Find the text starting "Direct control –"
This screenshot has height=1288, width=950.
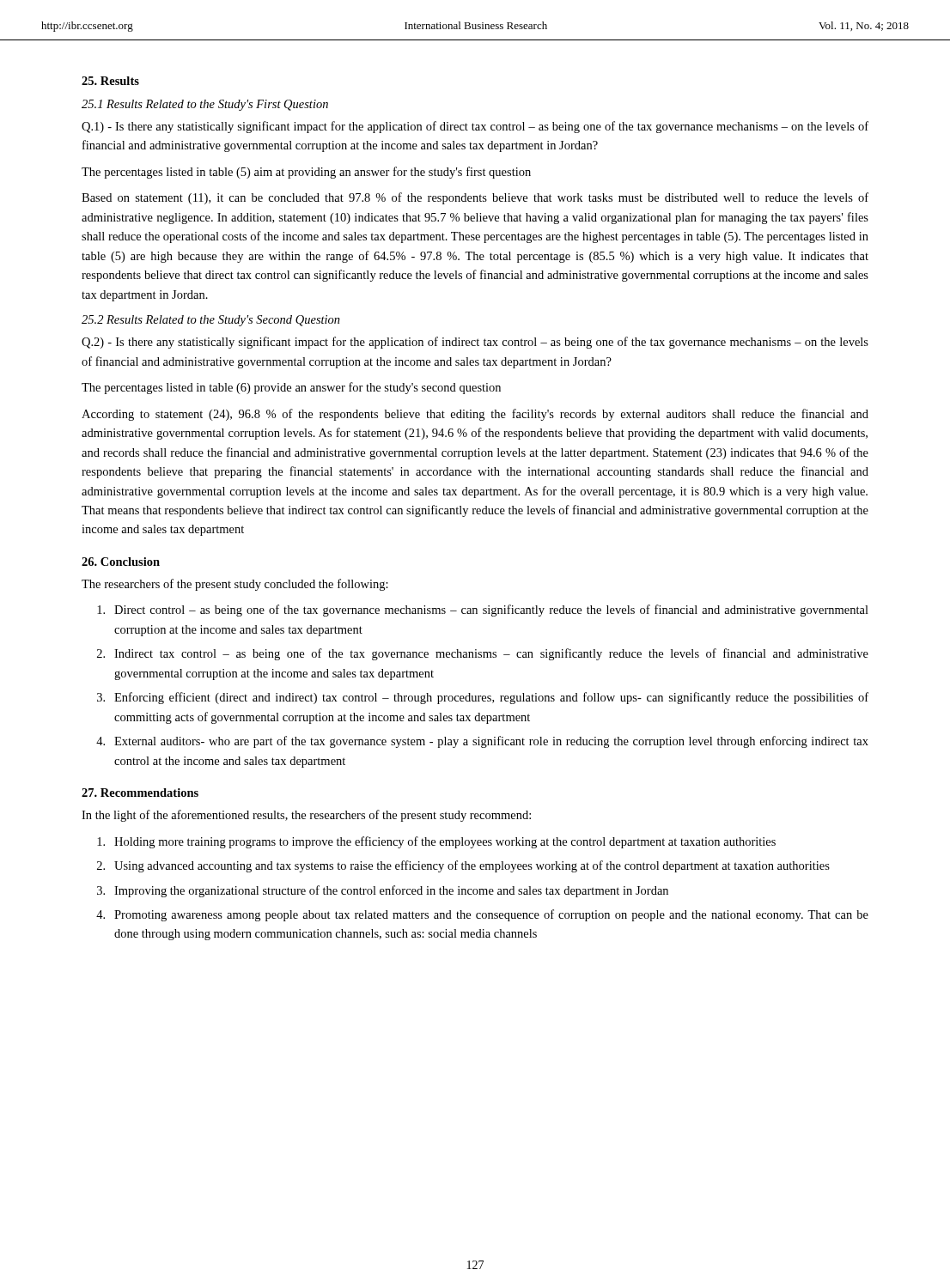[475, 620]
